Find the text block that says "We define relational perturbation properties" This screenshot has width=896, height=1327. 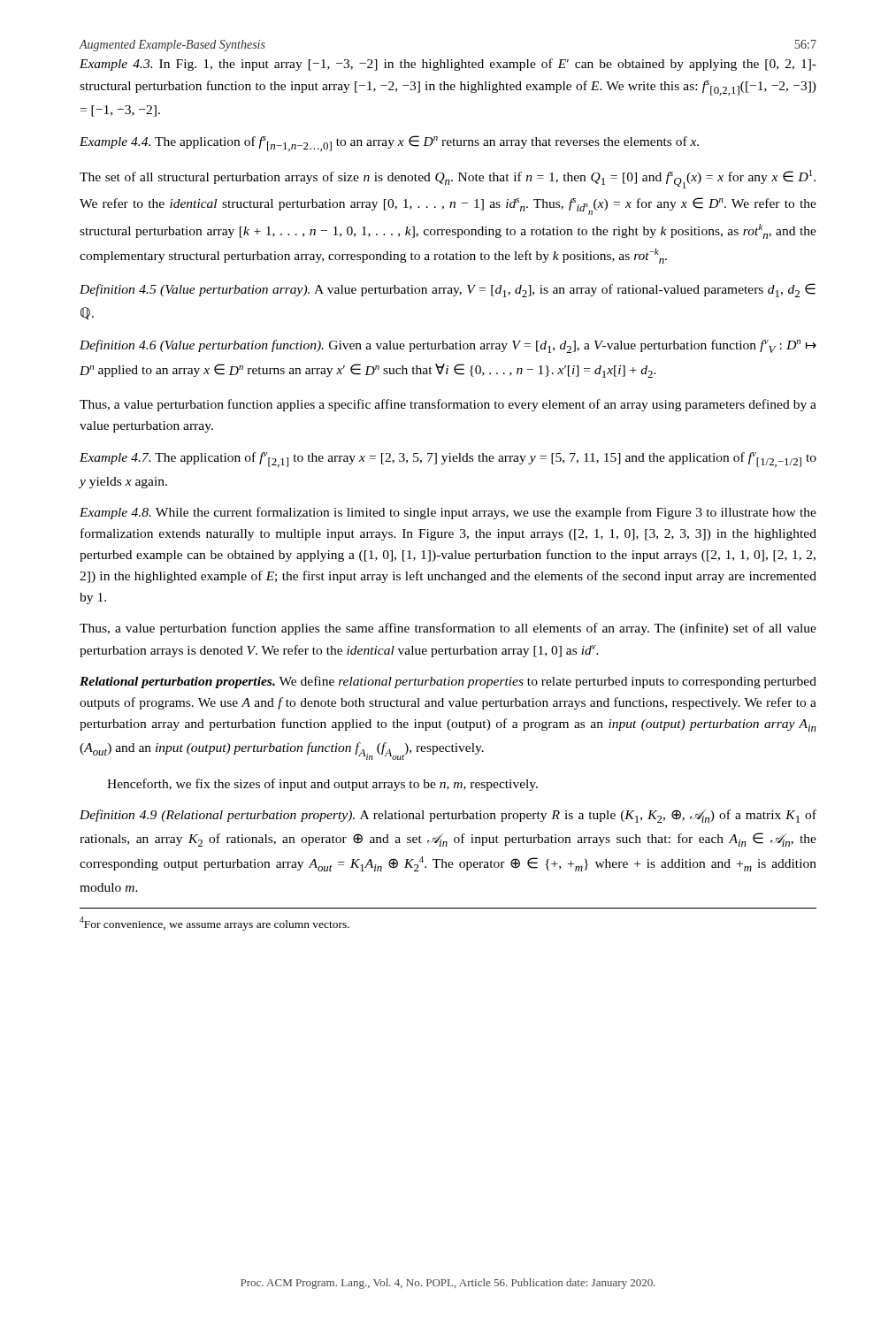pos(448,714)
